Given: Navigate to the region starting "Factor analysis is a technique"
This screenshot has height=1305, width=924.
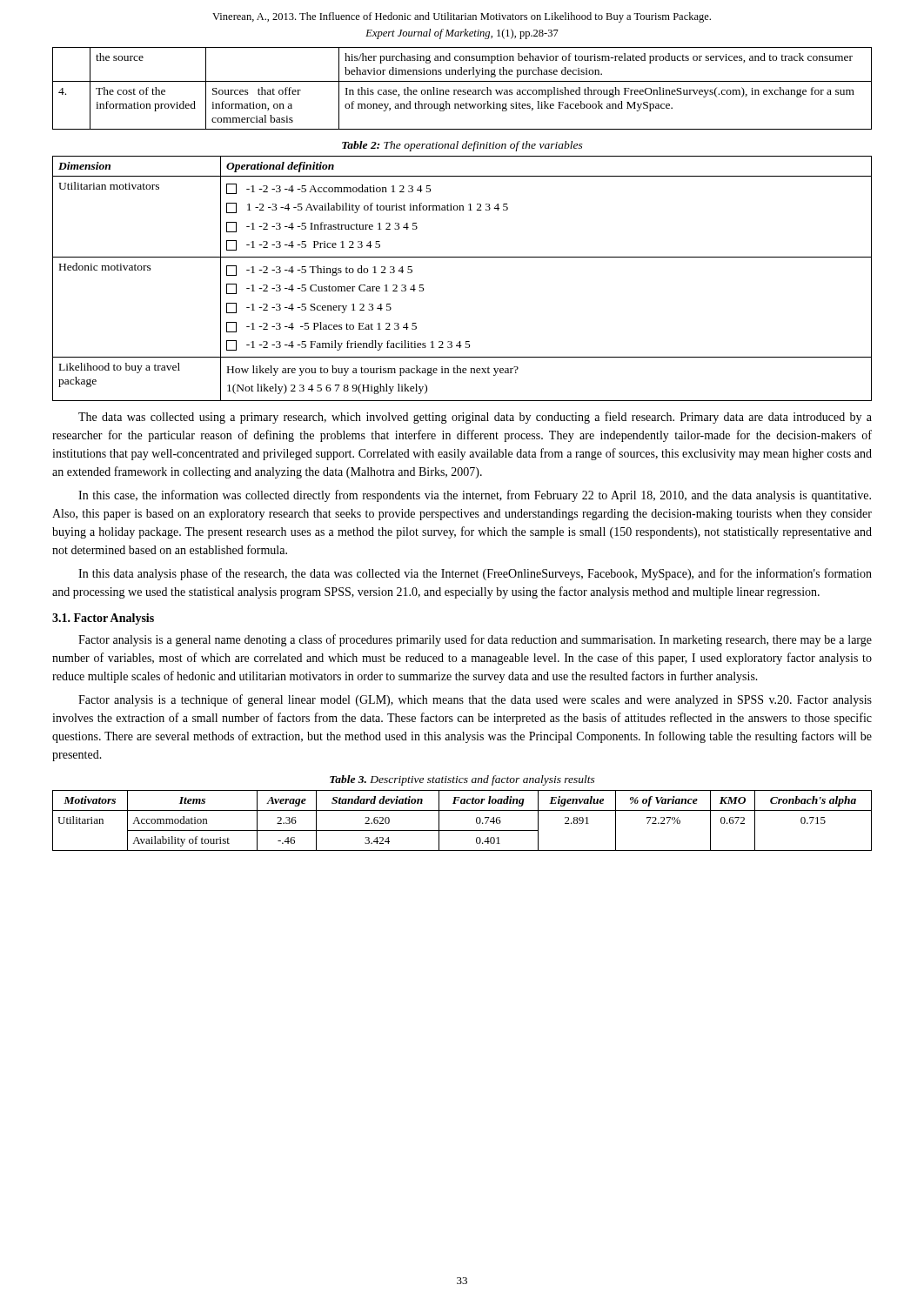Looking at the screenshot, I should 462,727.
